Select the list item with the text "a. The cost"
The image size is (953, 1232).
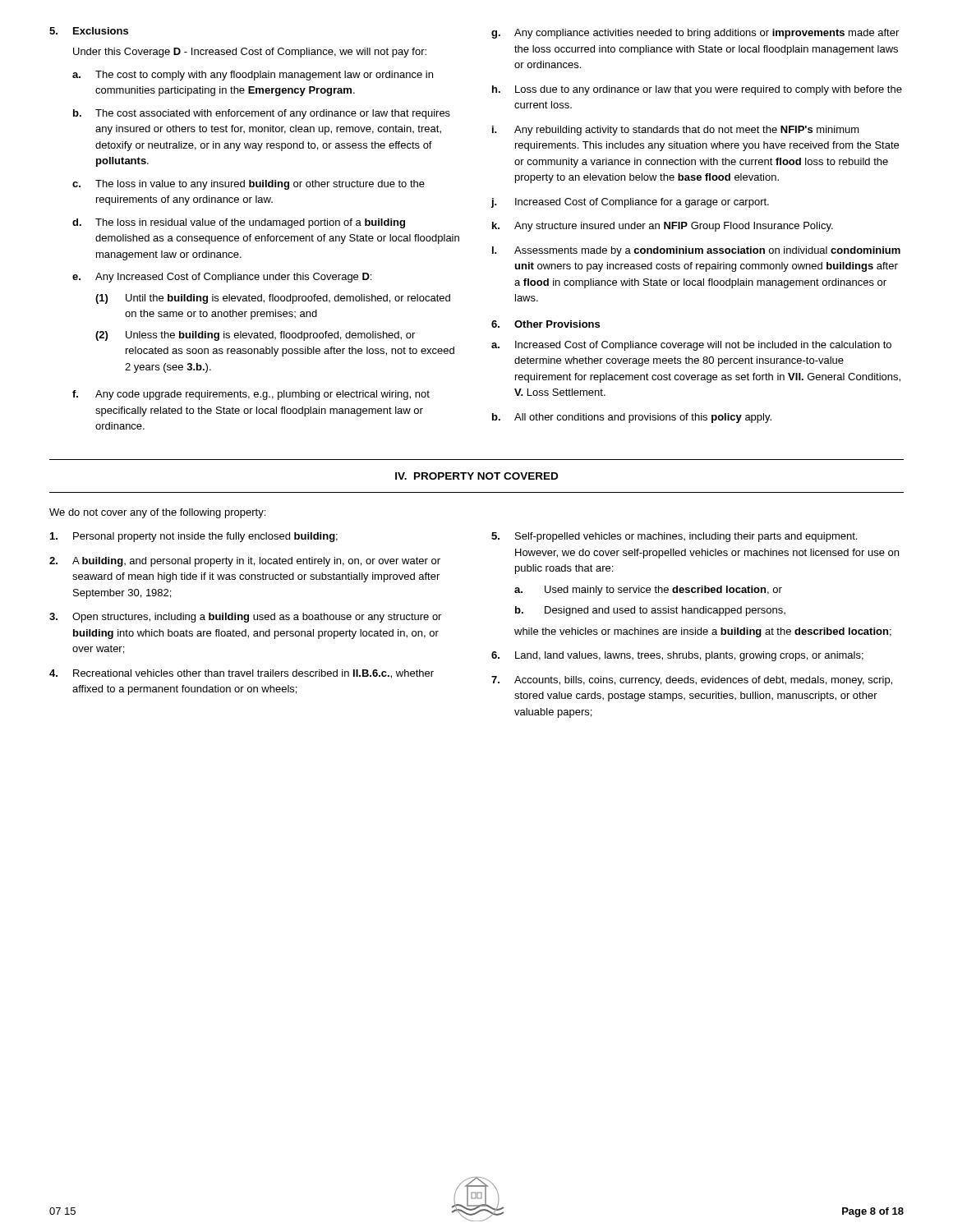[267, 82]
